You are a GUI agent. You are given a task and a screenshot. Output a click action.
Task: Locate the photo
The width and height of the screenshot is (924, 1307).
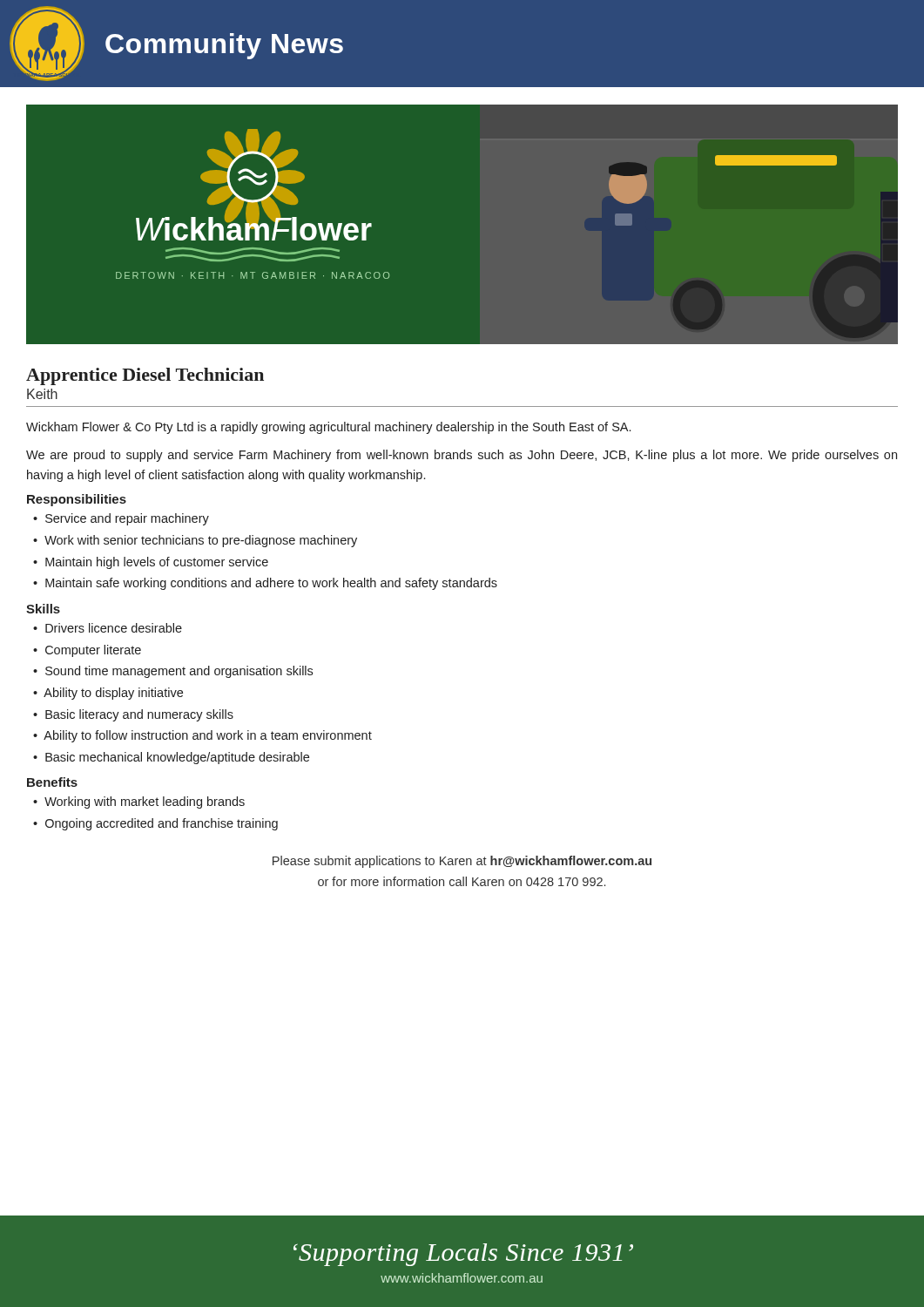(x=462, y=224)
